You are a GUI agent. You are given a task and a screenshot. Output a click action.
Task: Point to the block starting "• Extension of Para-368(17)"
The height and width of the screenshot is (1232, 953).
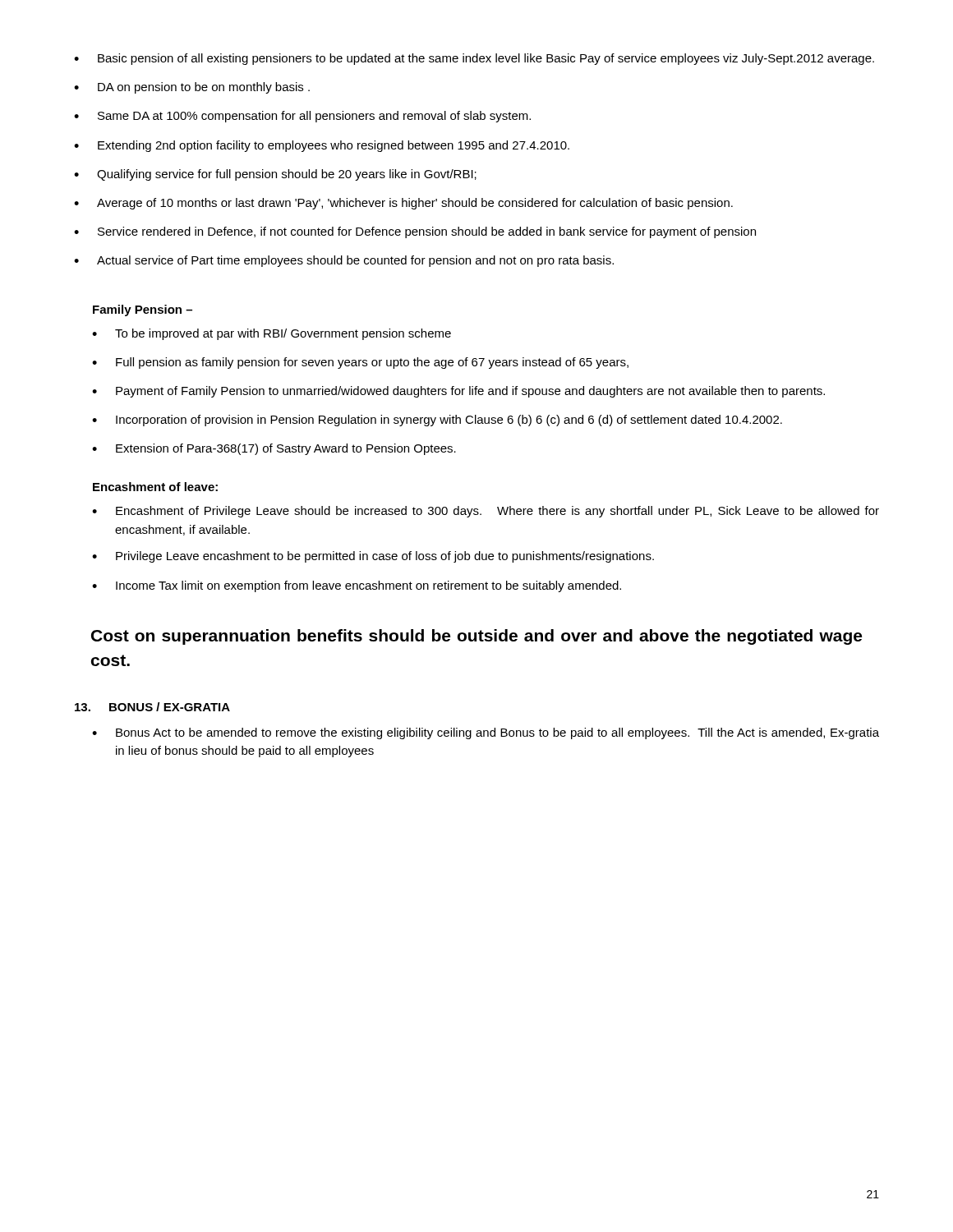[274, 449]
